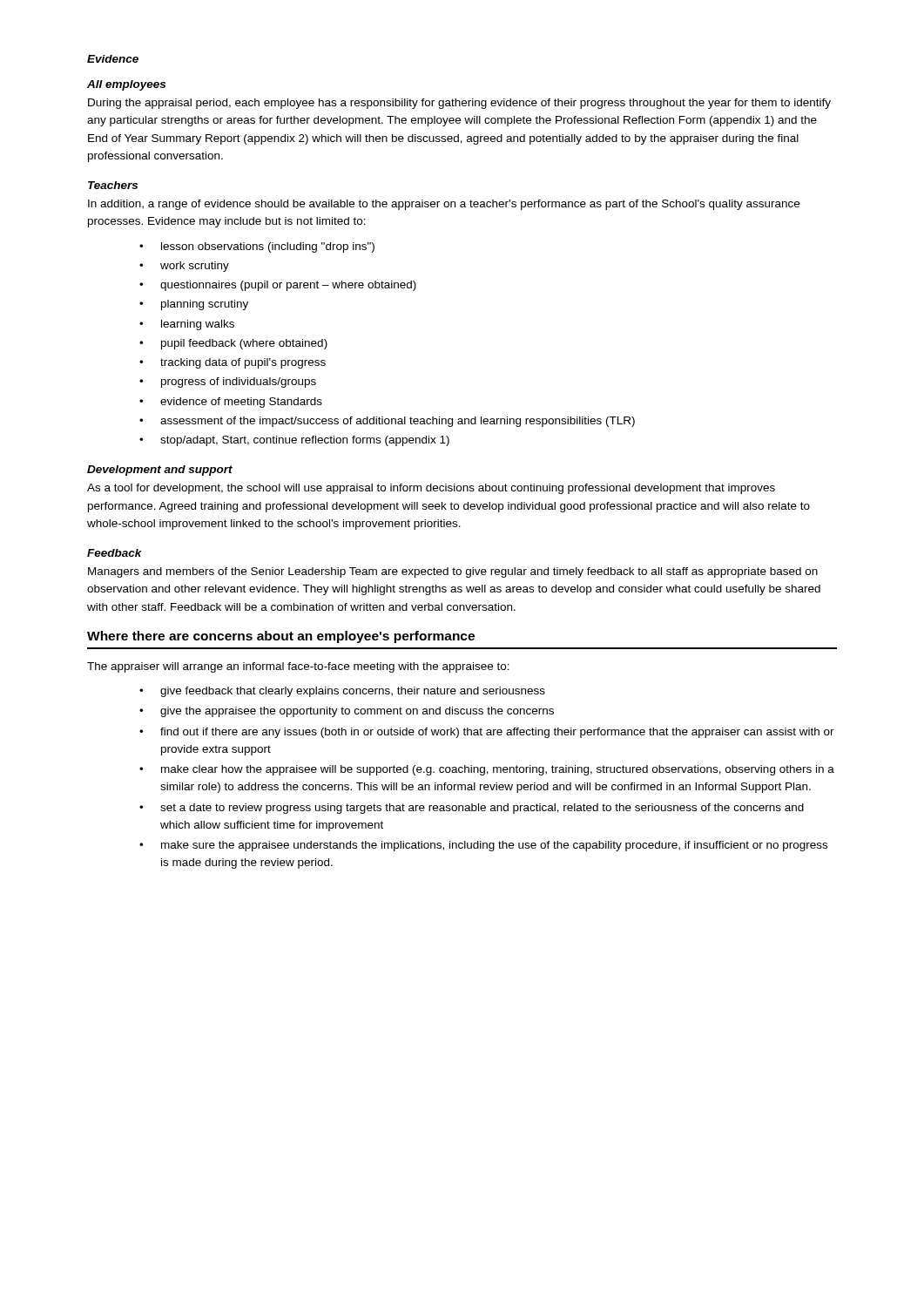Locate the text block starting "•give feedback that"
Screen dimensions: 1307x924
342,691
